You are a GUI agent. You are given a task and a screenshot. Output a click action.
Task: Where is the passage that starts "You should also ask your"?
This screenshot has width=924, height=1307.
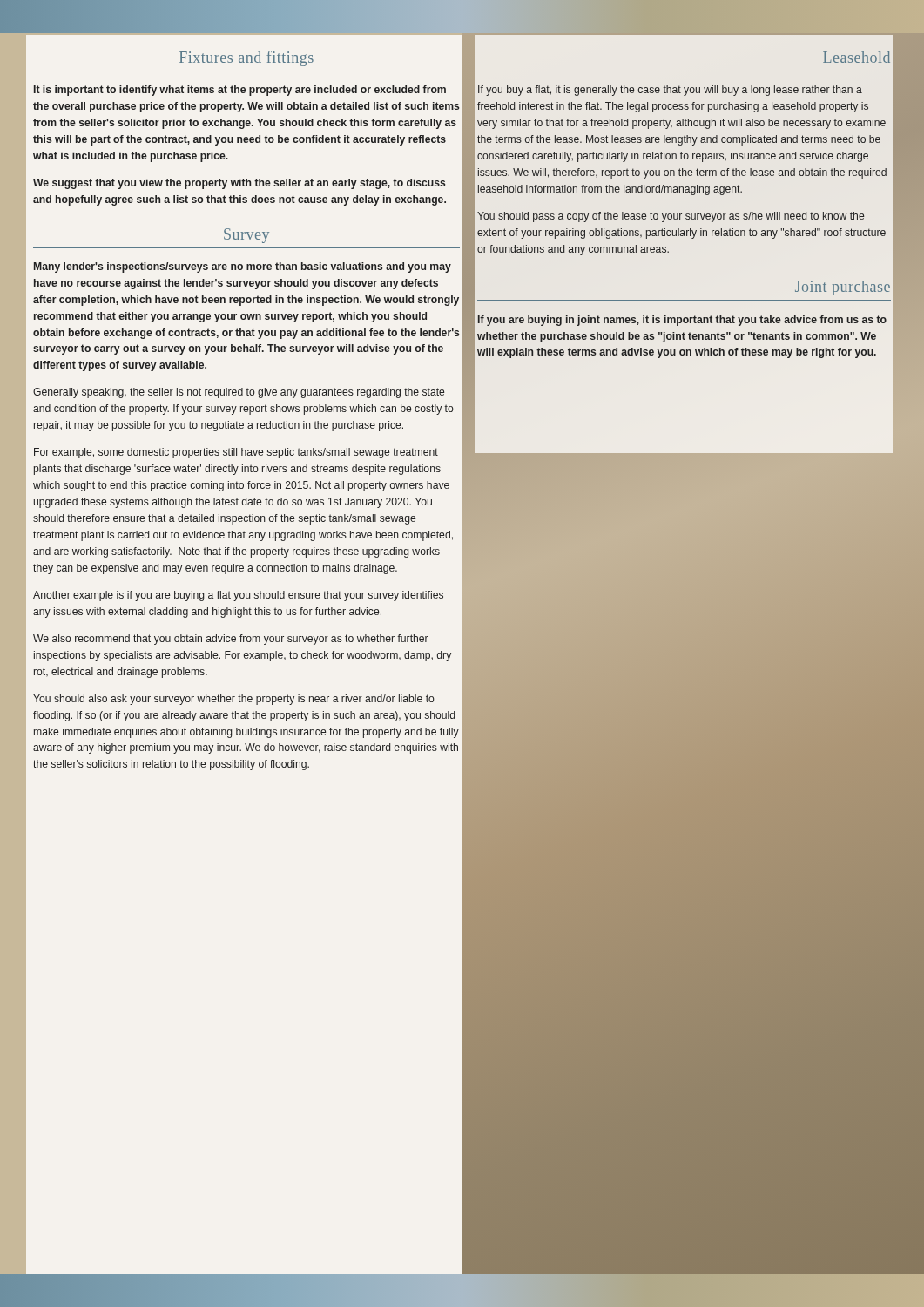click(x=246, y=732)
